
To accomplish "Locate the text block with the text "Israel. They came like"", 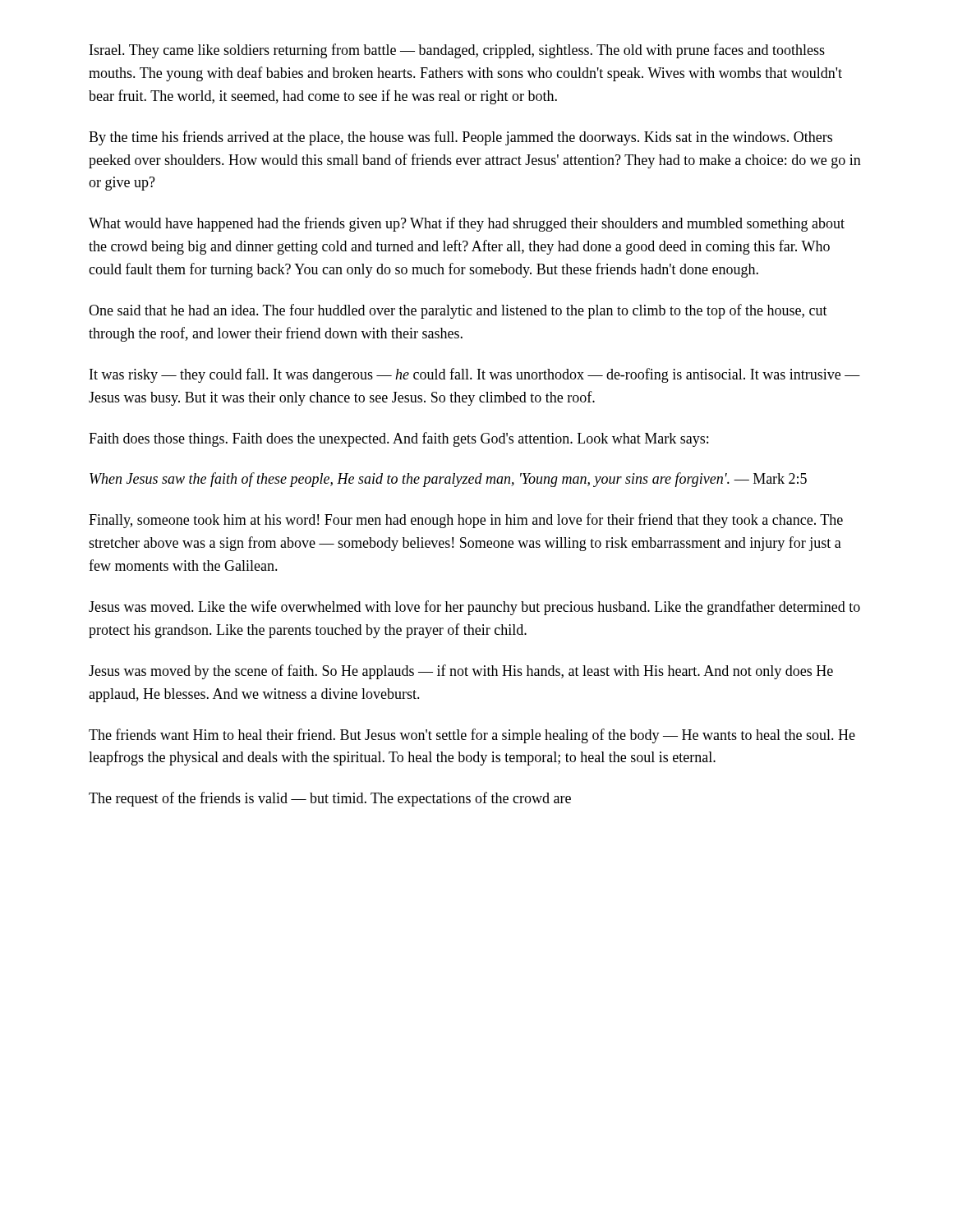I will click(465, 73).
